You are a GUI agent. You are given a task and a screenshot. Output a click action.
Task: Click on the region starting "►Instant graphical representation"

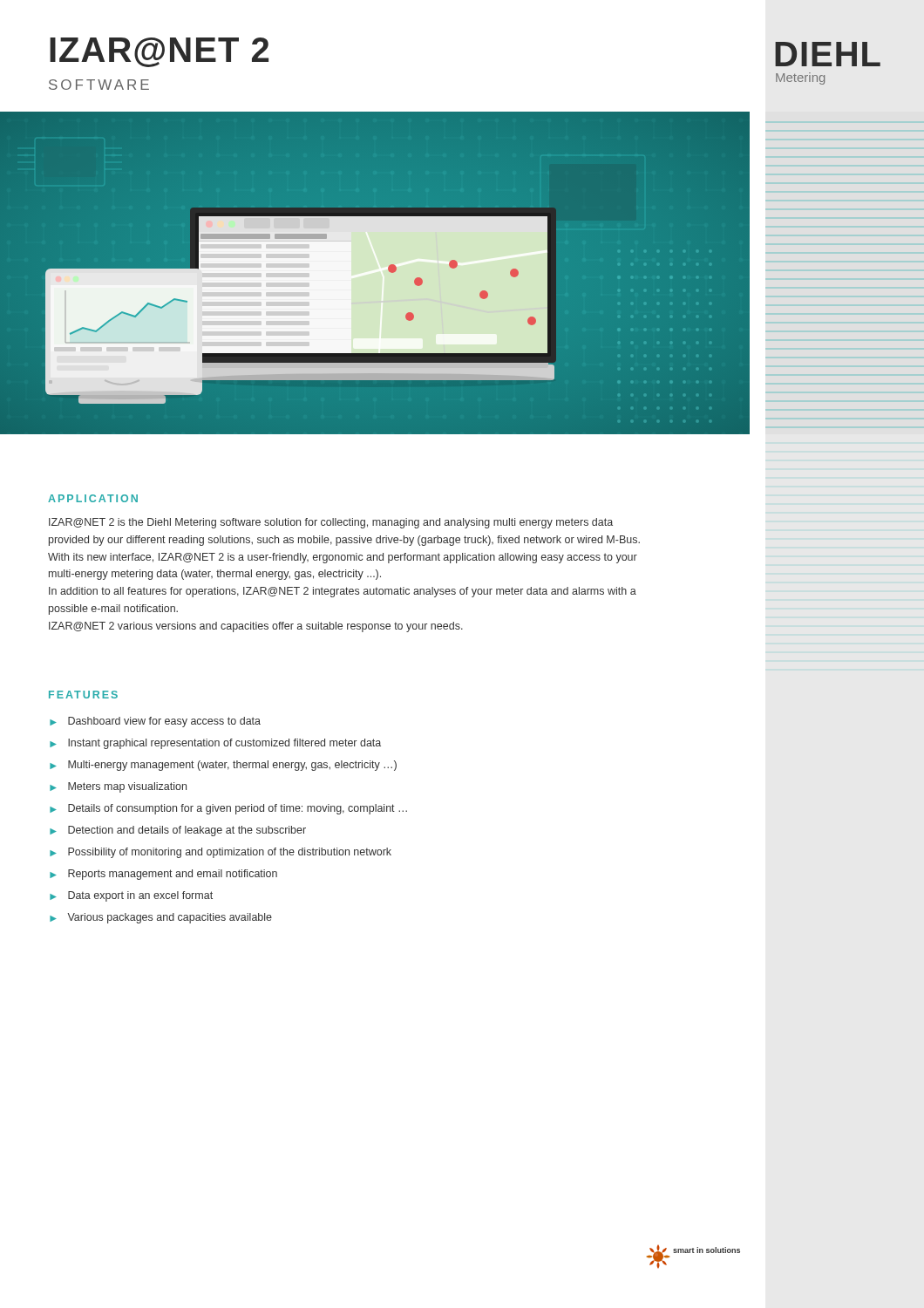click(215, 744)
